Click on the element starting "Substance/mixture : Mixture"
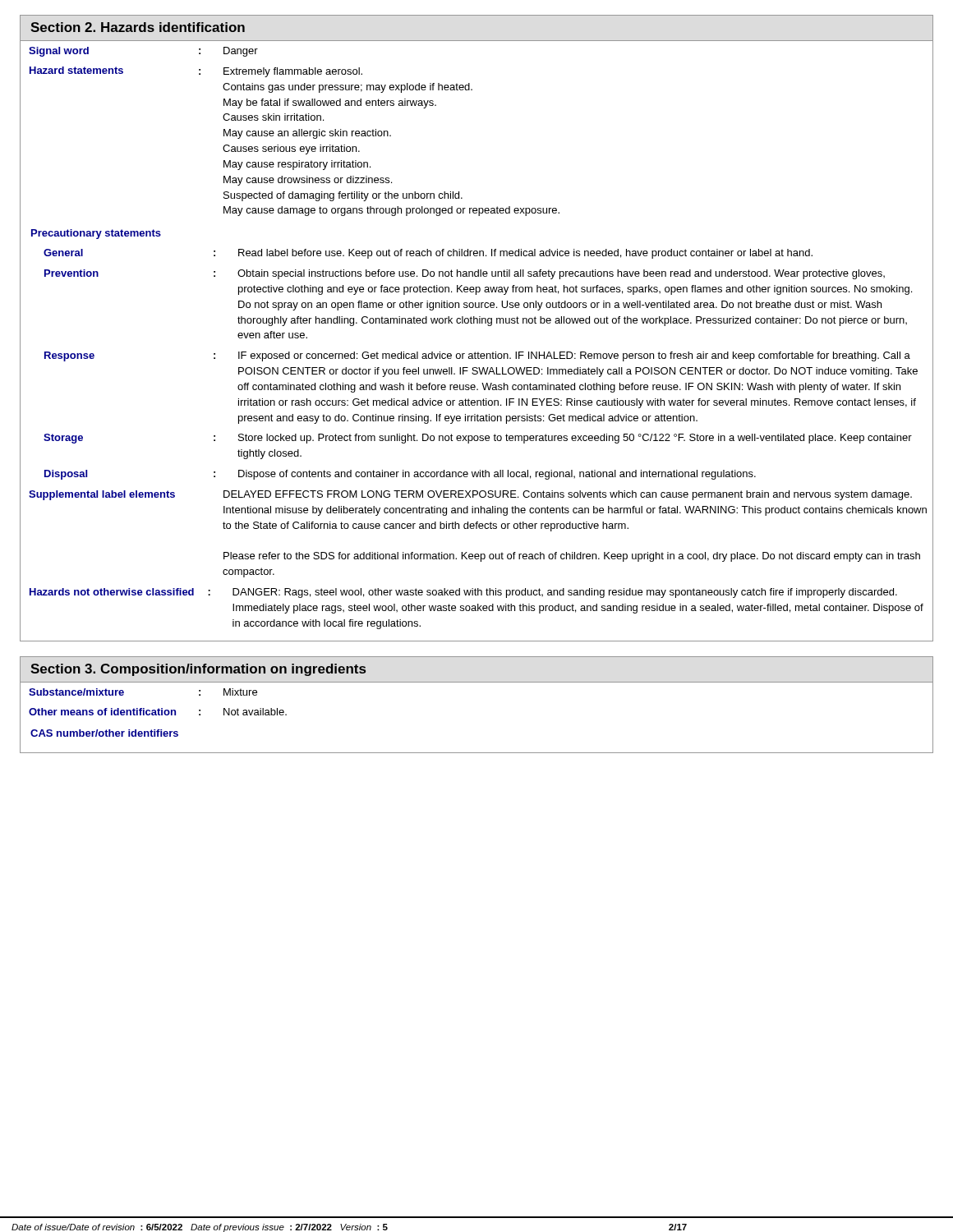The height and width of the screenshot is (1232, 953). [x=476, y=692]
